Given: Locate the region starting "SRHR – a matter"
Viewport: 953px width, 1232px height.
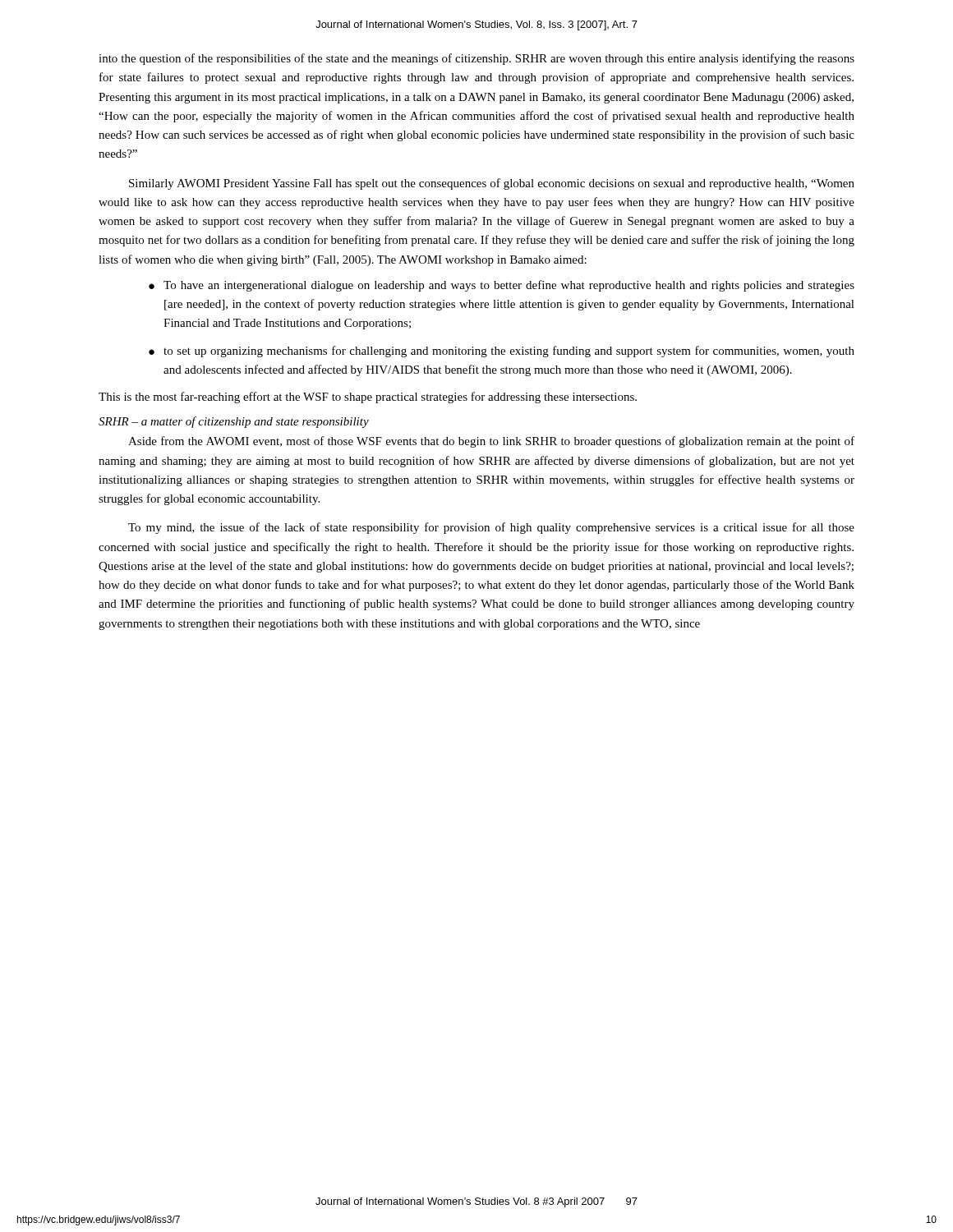Looking at the screenshot, I should tap(234, 422).
